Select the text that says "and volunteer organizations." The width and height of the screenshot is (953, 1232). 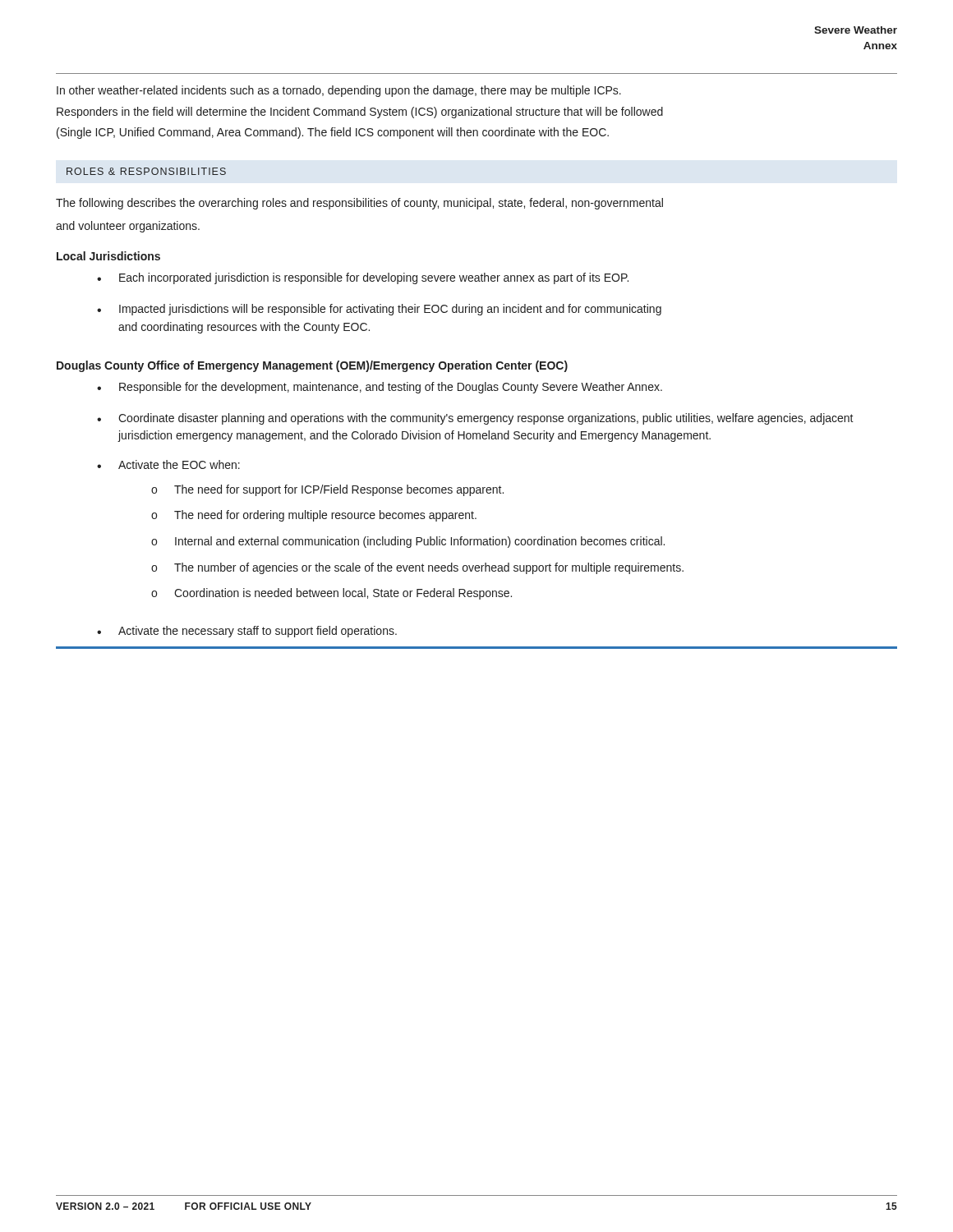tap(128, 226)
